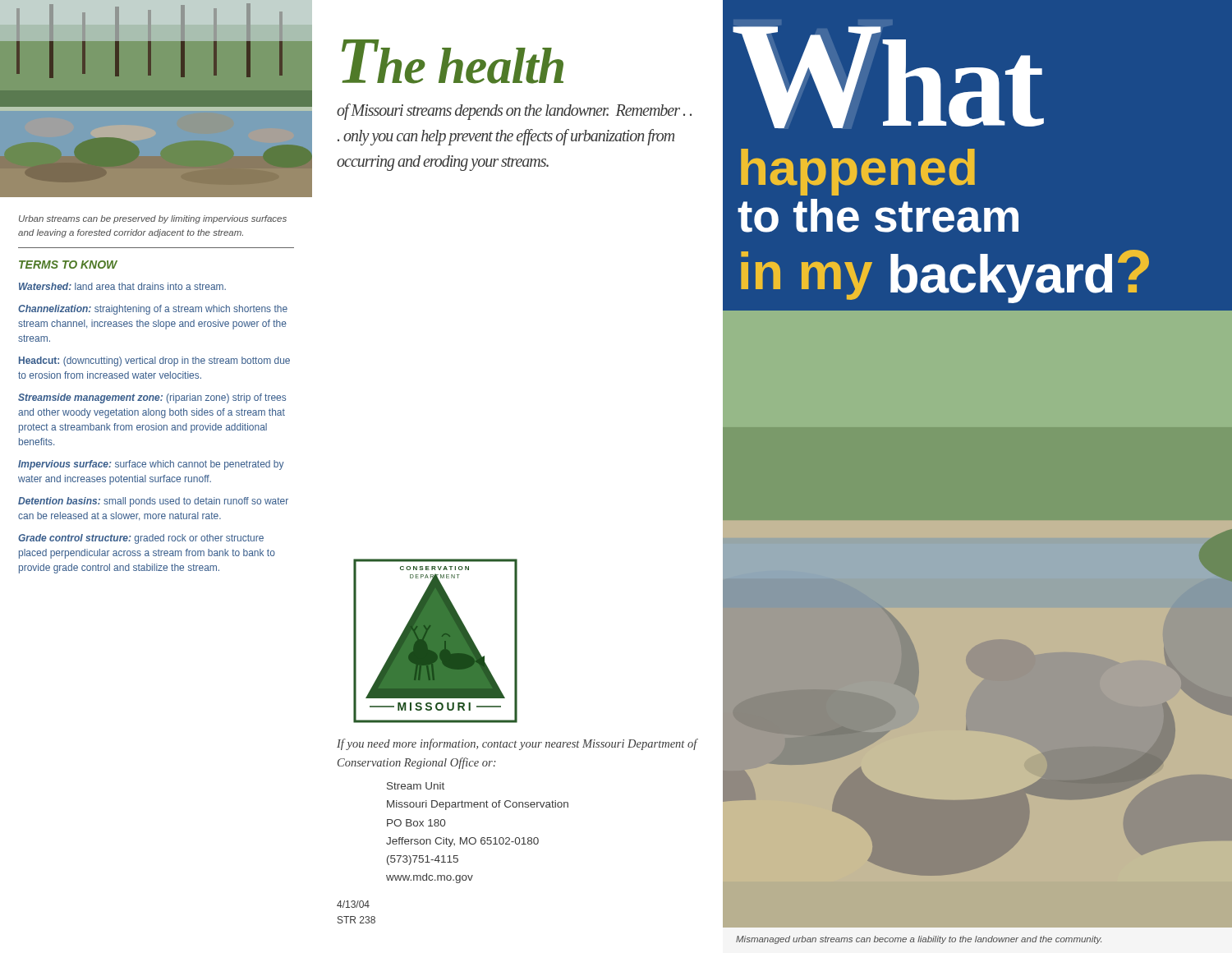Point to the caption beginning "Mismanaged urban streams can become a"

[x=919, y=939]
